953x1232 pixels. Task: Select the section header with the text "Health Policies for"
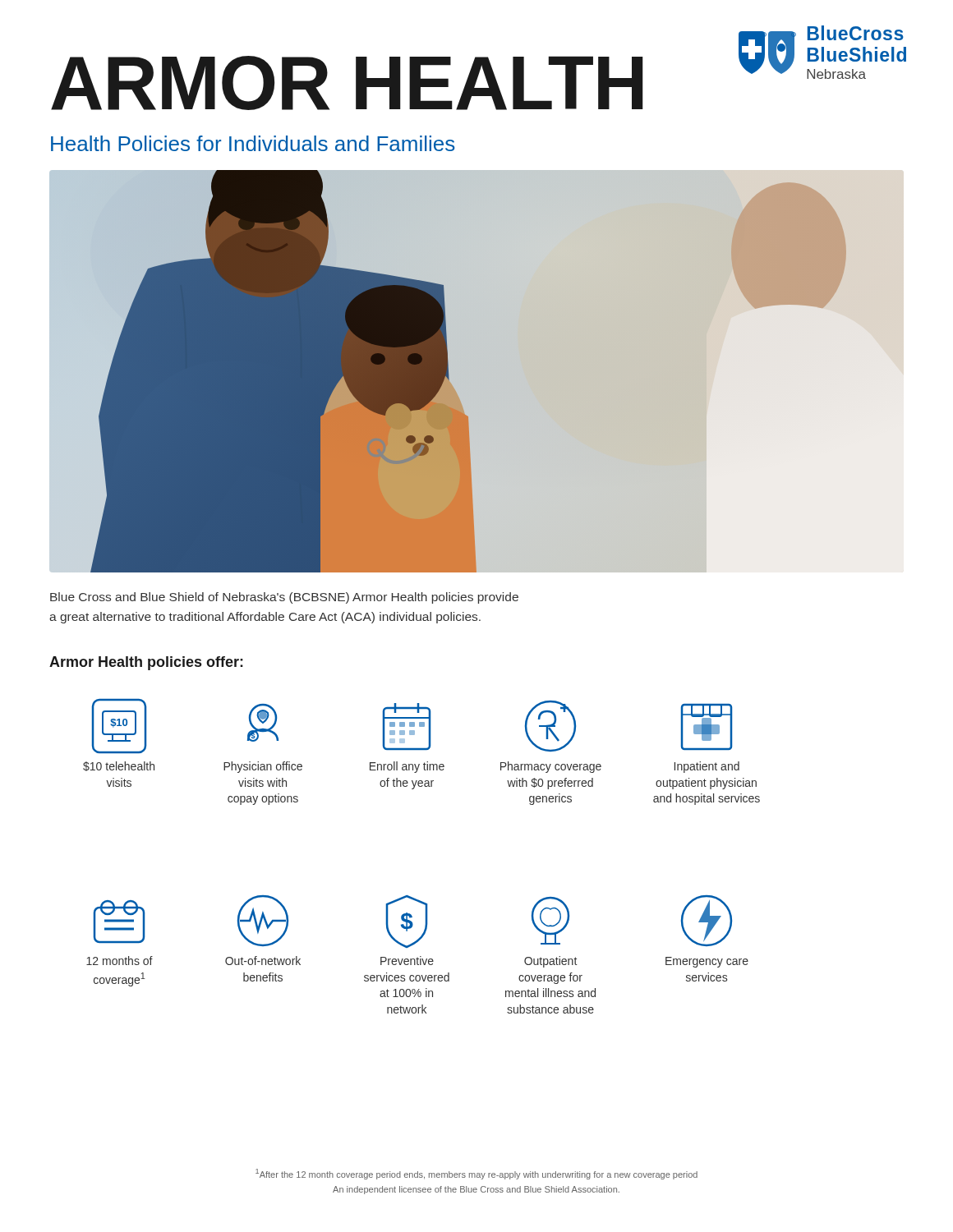pyautogui.click(x=252, y=144)
